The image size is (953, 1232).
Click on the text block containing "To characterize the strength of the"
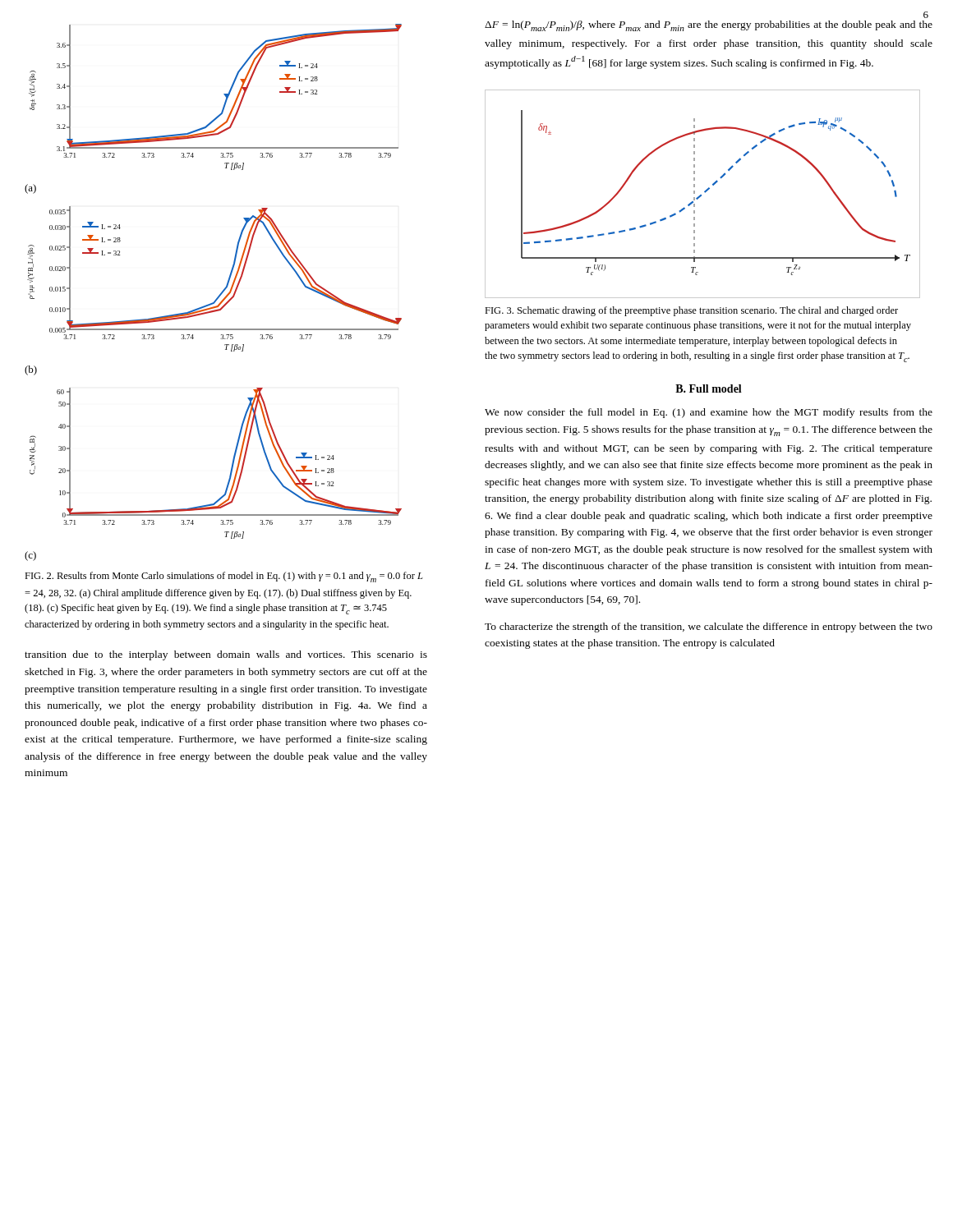709,634
